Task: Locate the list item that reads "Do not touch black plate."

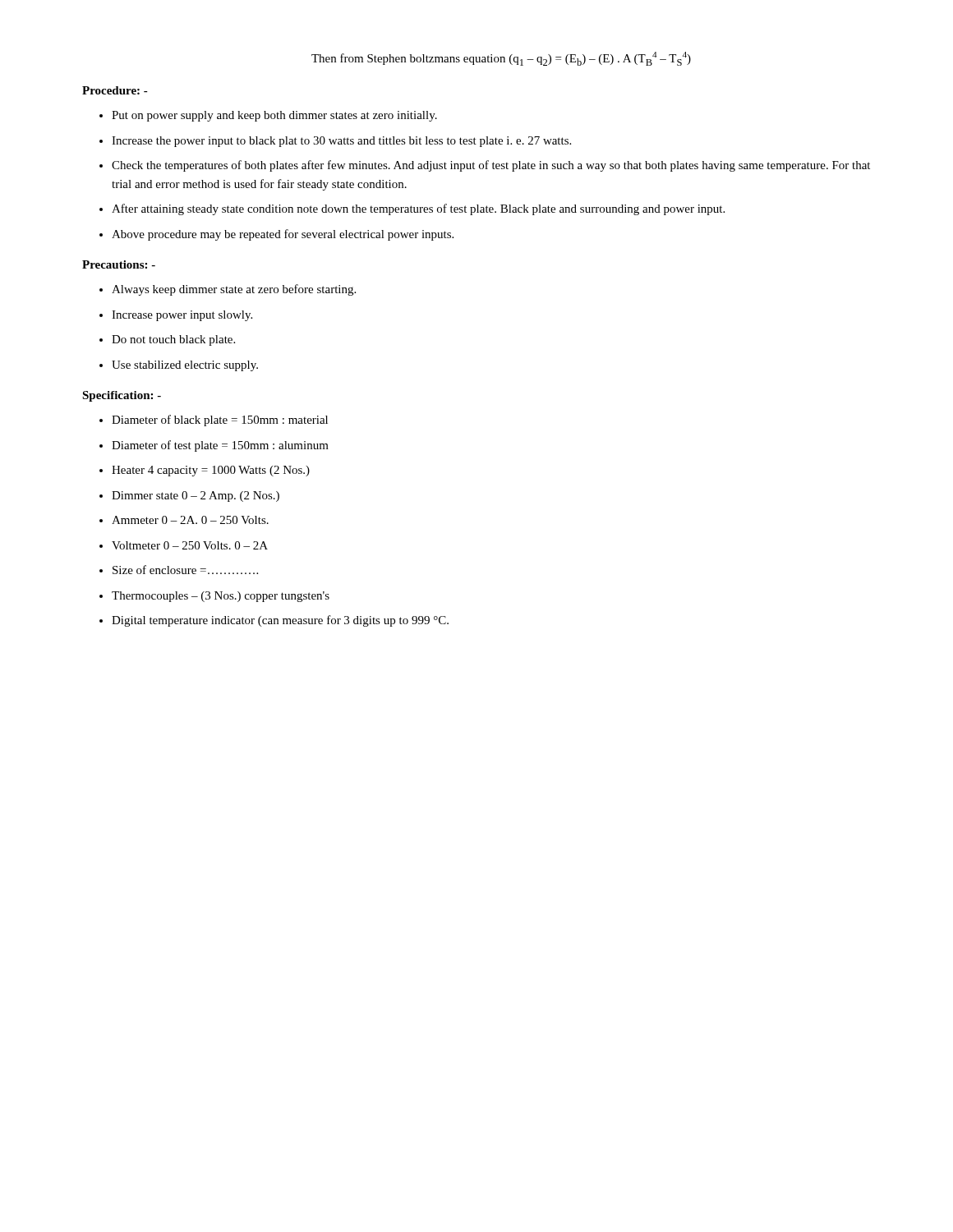Action: coord(174,339)
